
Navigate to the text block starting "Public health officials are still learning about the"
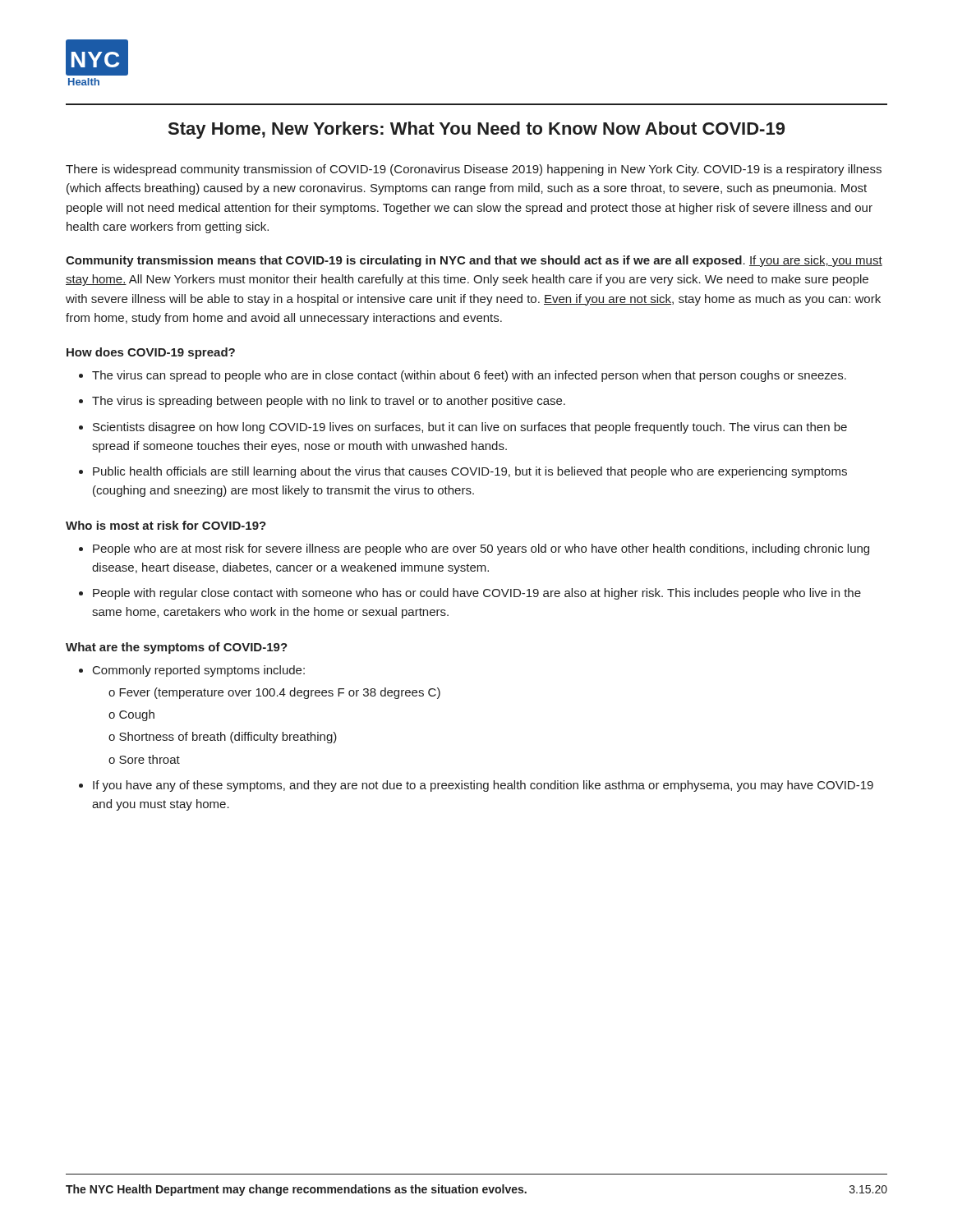tap(470, 481)
